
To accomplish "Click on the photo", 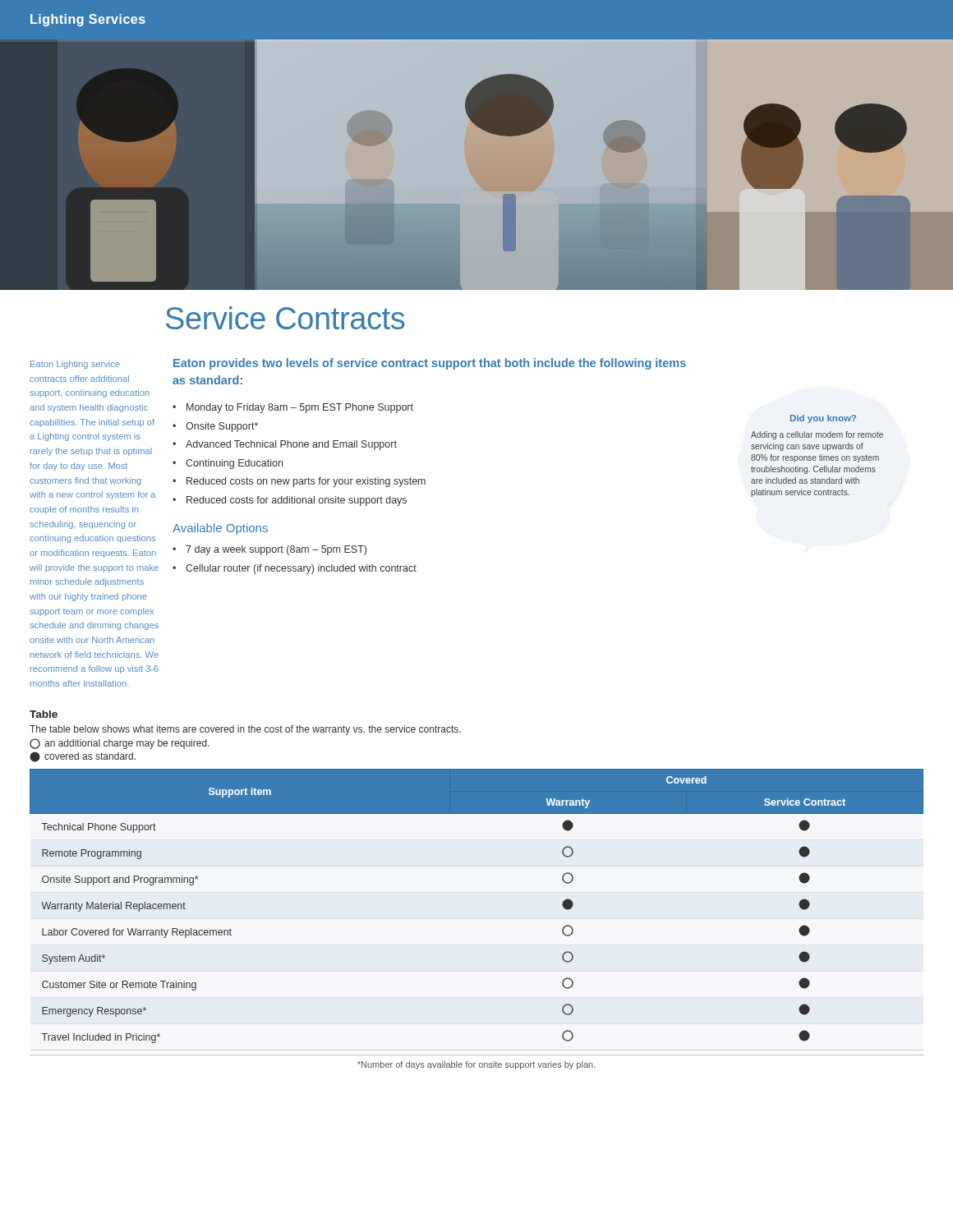I will coord(476,165).
